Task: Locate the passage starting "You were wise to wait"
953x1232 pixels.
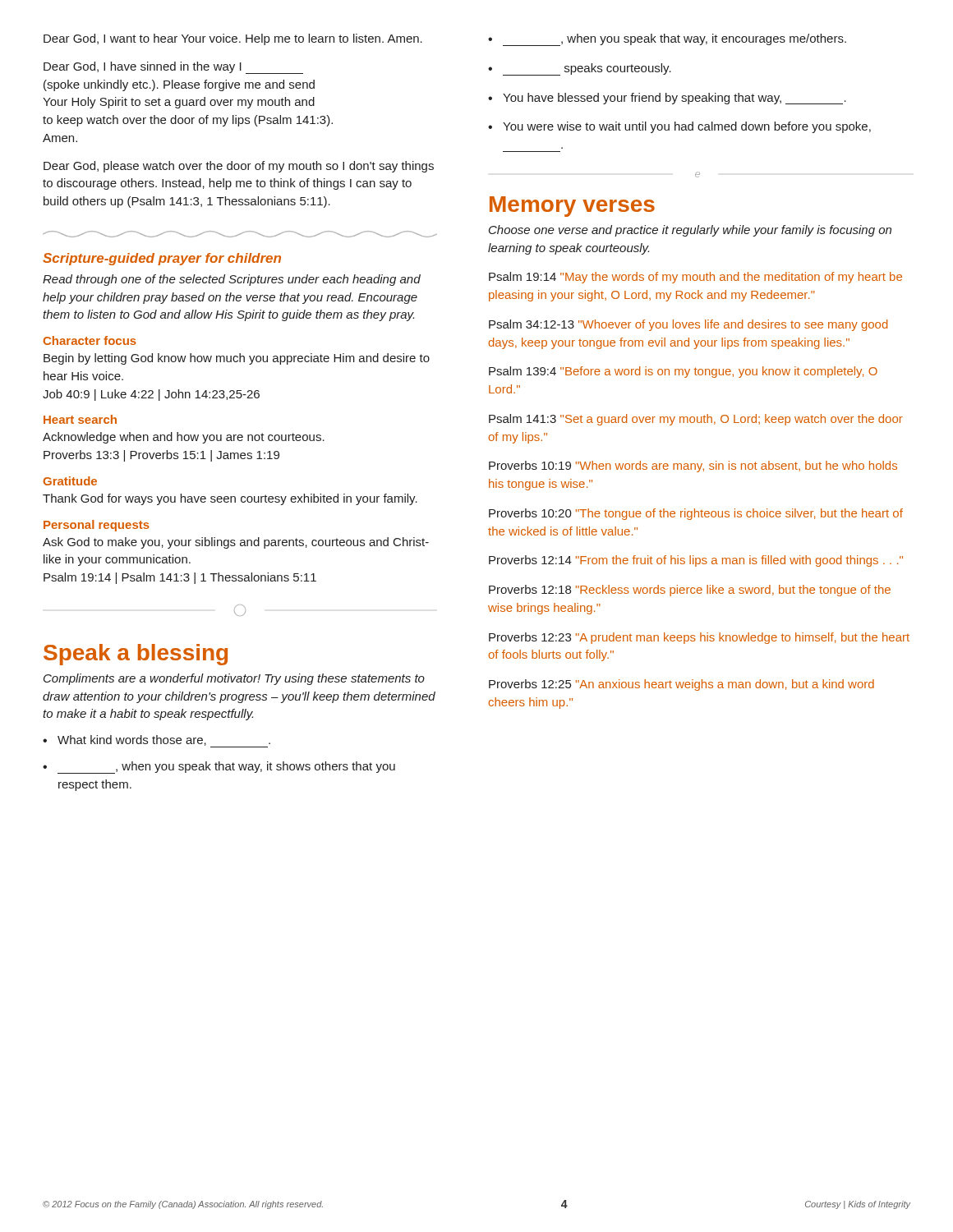Action: point(687,136)
